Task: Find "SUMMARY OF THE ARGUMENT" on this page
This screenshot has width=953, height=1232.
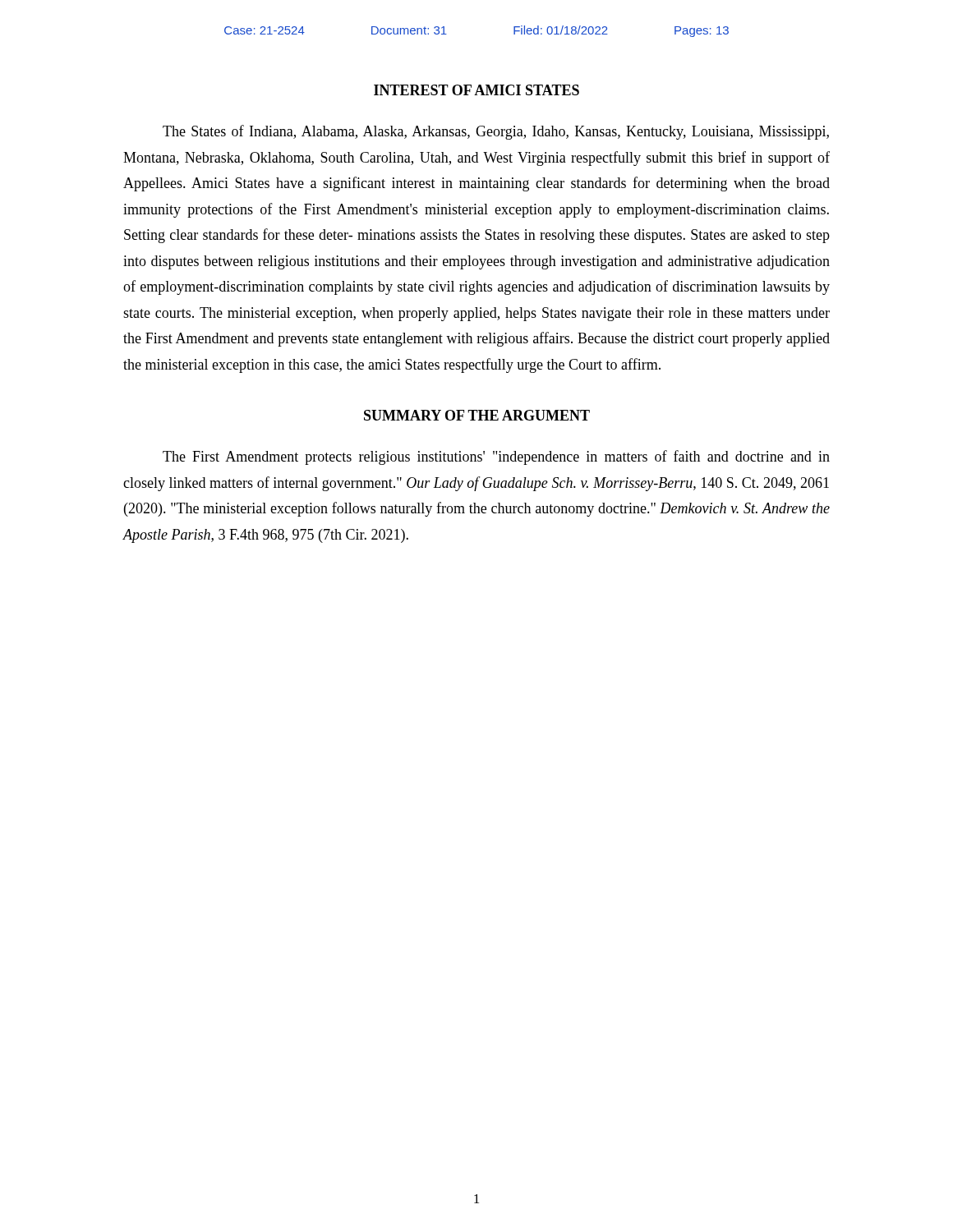Action: pyautogui.click(x=476, y=416)
